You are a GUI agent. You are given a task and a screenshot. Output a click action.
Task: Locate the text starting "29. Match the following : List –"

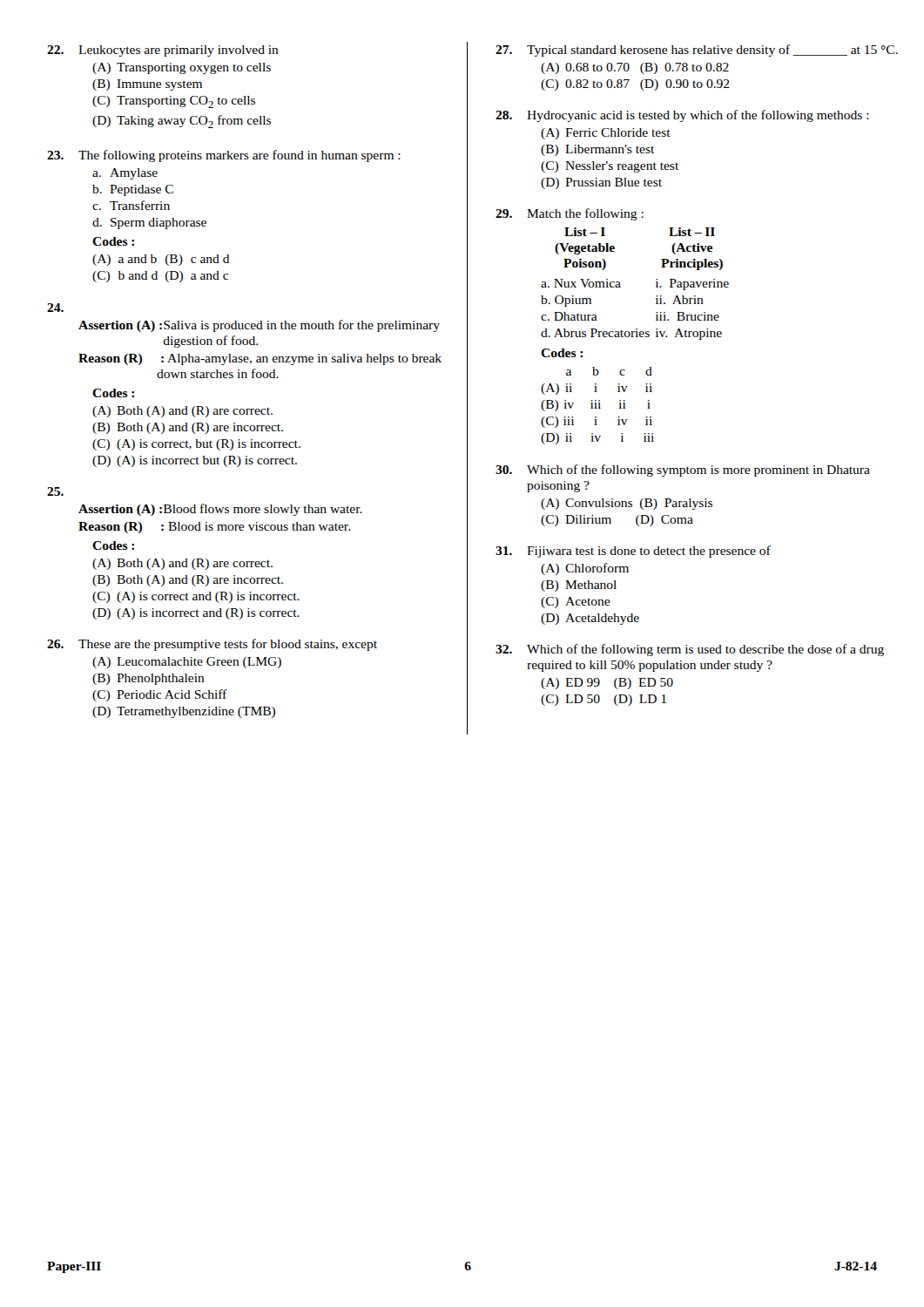[x=699, y=326]
